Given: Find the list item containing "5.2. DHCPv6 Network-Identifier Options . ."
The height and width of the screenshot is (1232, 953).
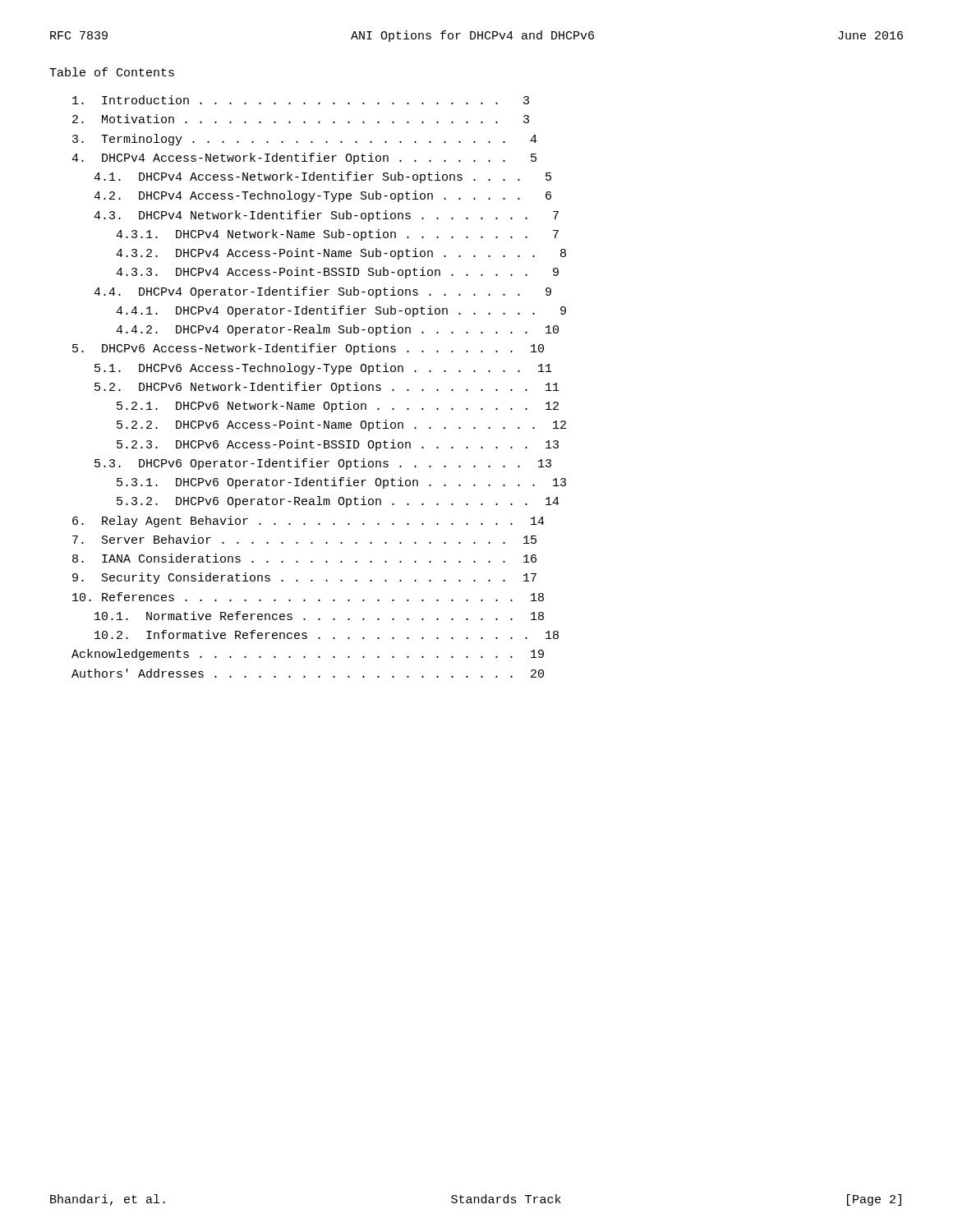Looking at the screenshot, I should (304, 388).
